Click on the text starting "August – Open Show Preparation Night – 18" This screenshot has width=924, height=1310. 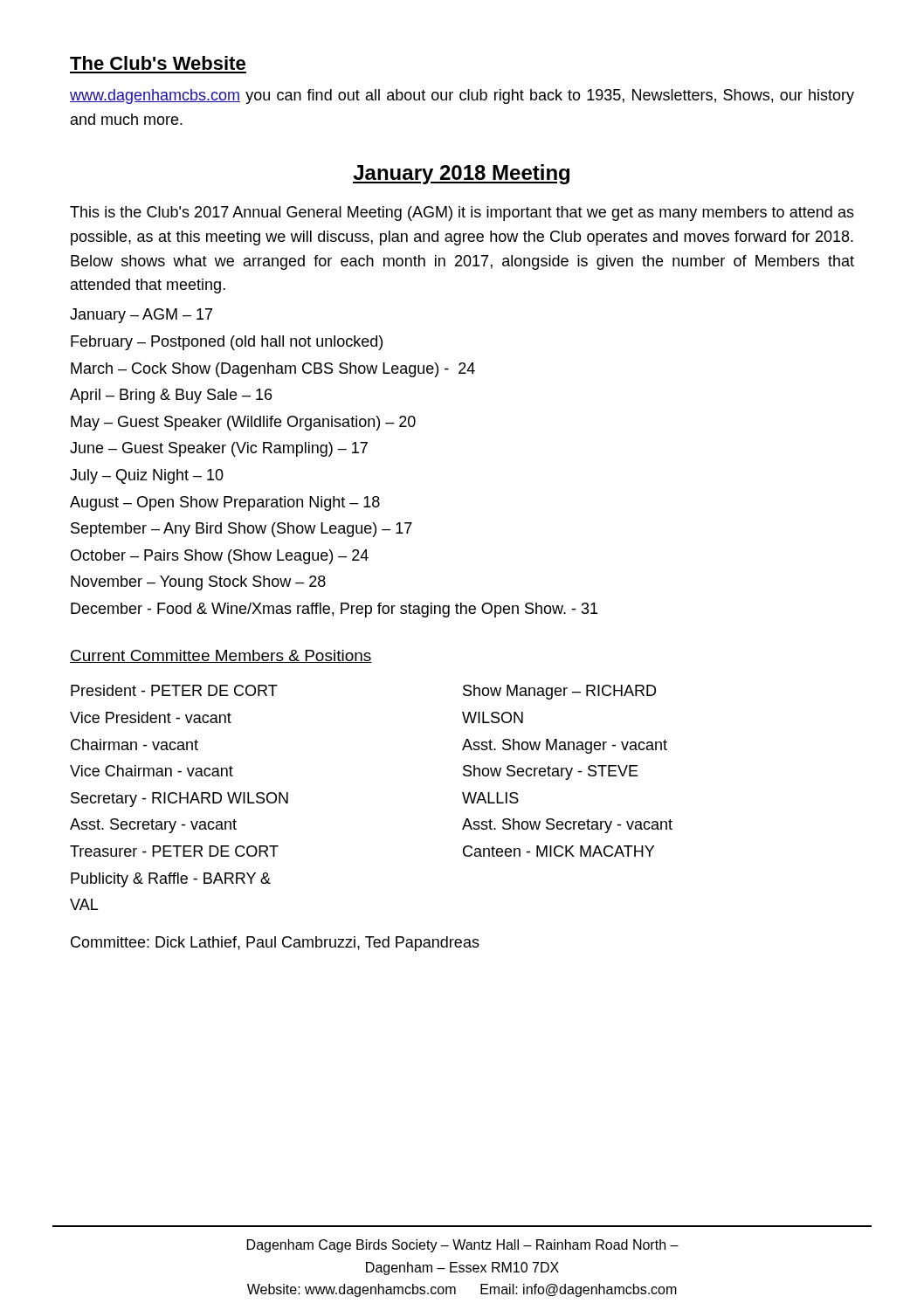click(225, 502)
